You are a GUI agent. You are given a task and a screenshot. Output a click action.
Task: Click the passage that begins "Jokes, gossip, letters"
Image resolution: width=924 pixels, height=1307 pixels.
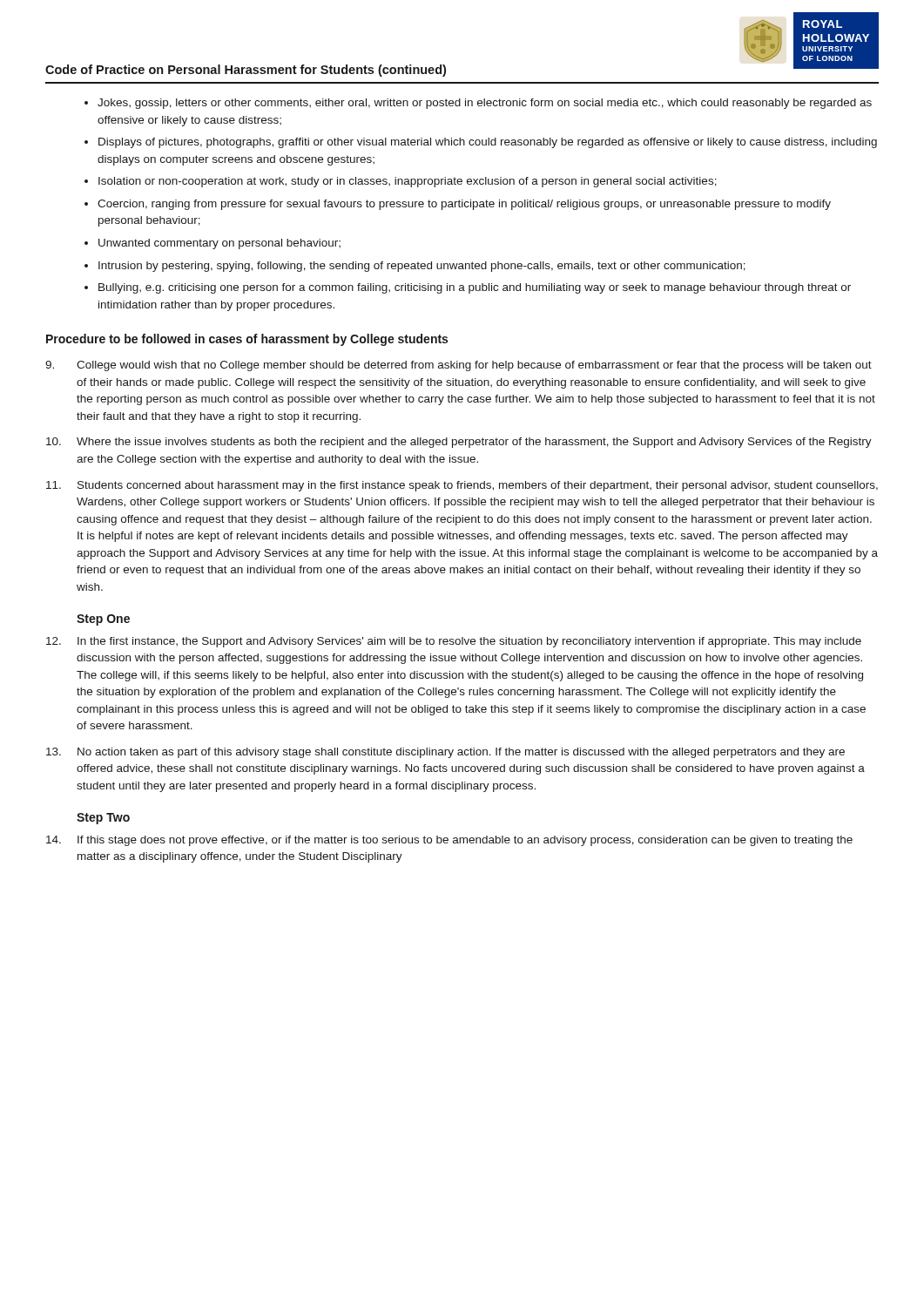click(x=485, y=111)
